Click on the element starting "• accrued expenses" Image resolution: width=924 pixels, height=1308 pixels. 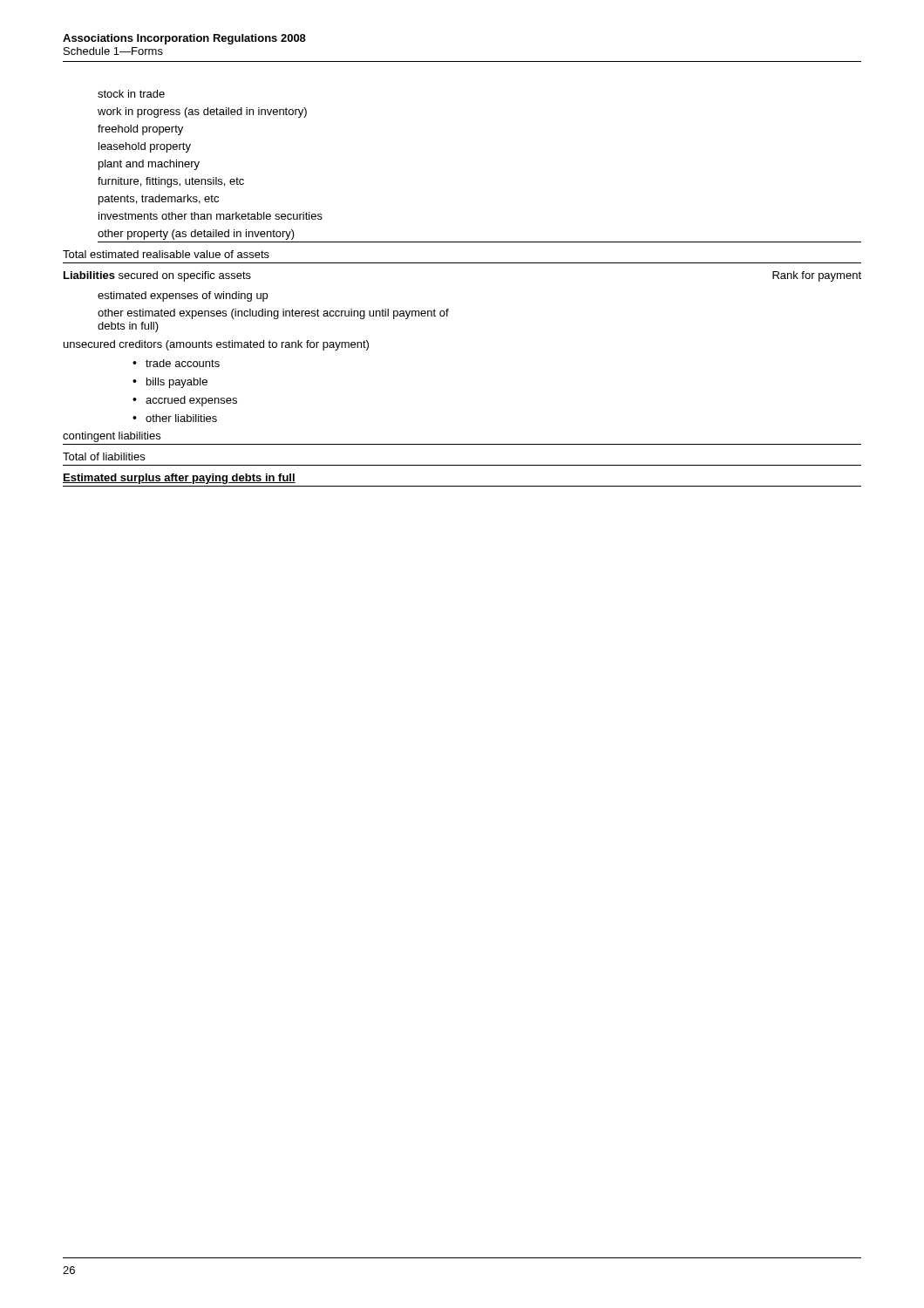point(185,399)
